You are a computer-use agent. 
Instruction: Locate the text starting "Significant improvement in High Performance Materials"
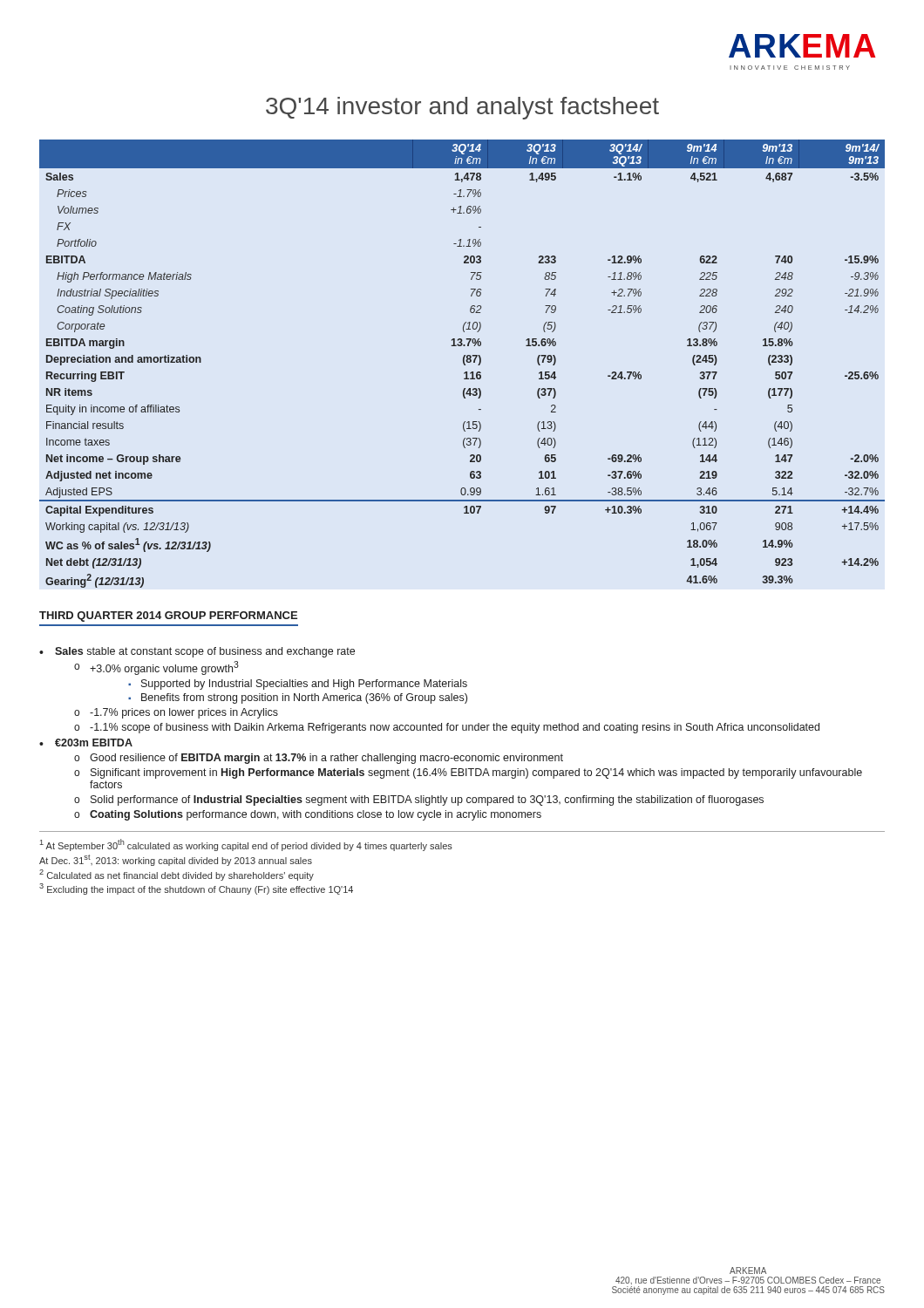476,779
